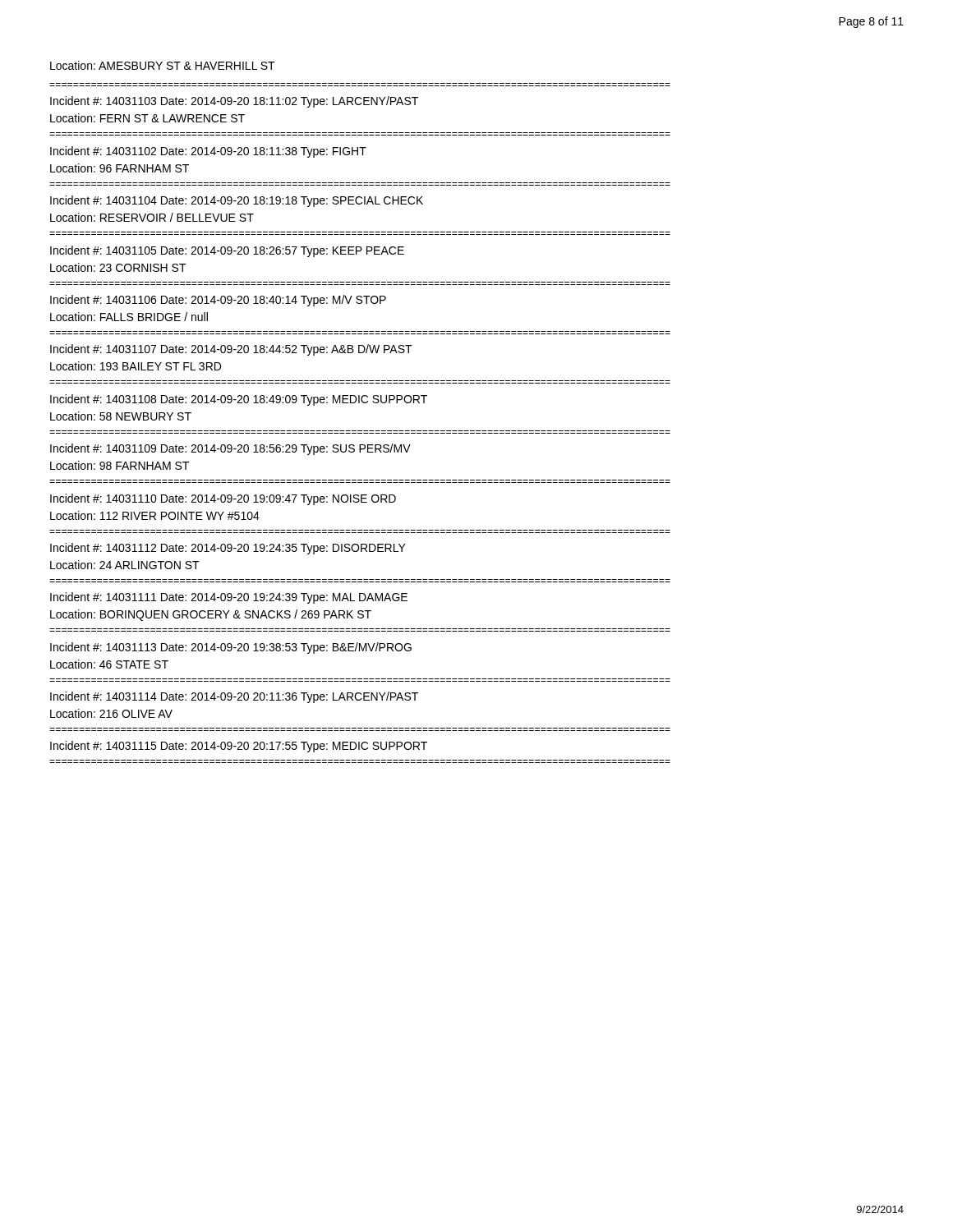Click on the block starting "Incident #: 14031107 Date: 2014-09-20"
This screenshot has width=953, height=1232.
click(x=231, y=350)
